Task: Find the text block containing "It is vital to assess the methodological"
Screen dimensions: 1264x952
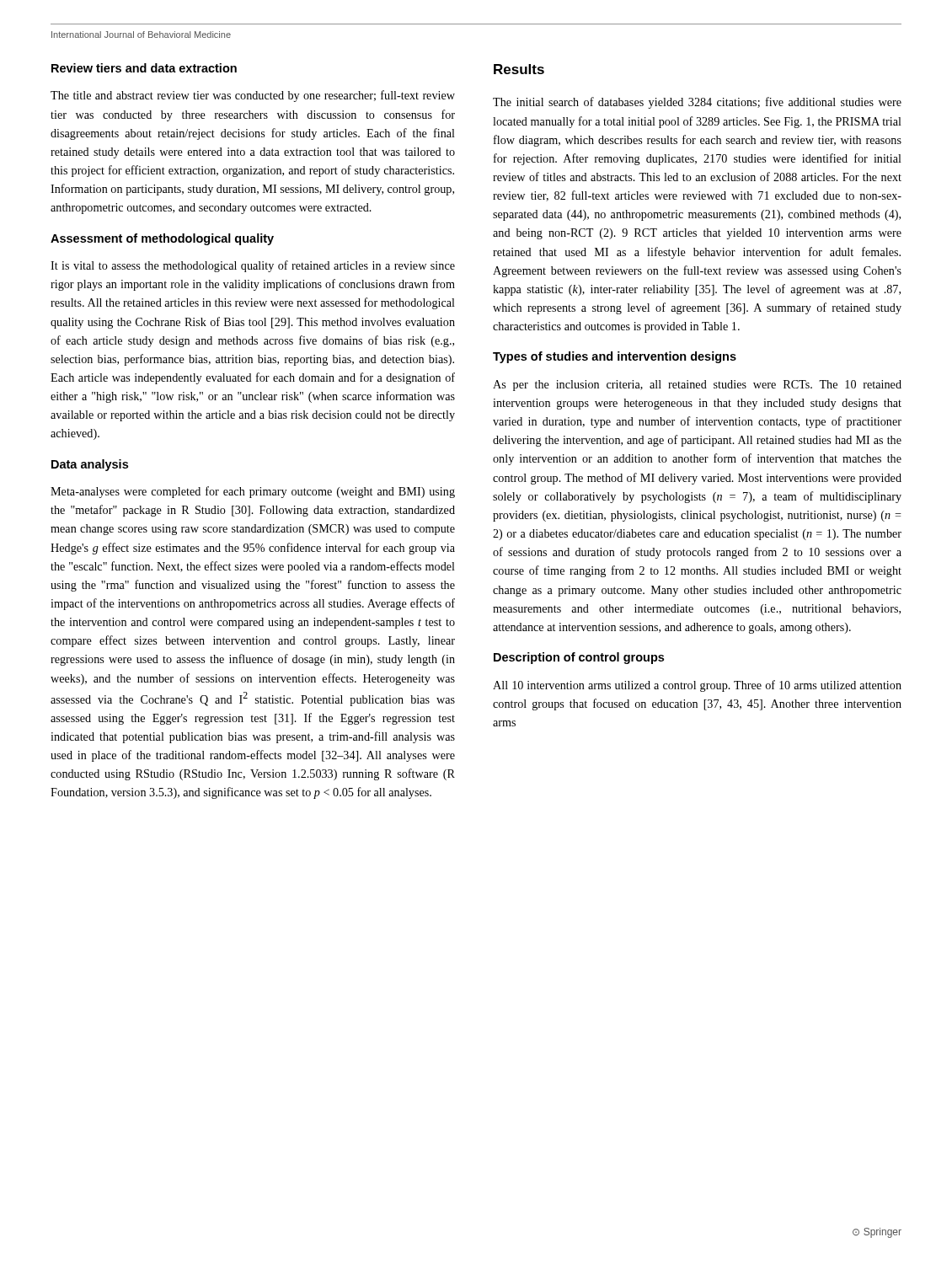Action: point(253,349)
